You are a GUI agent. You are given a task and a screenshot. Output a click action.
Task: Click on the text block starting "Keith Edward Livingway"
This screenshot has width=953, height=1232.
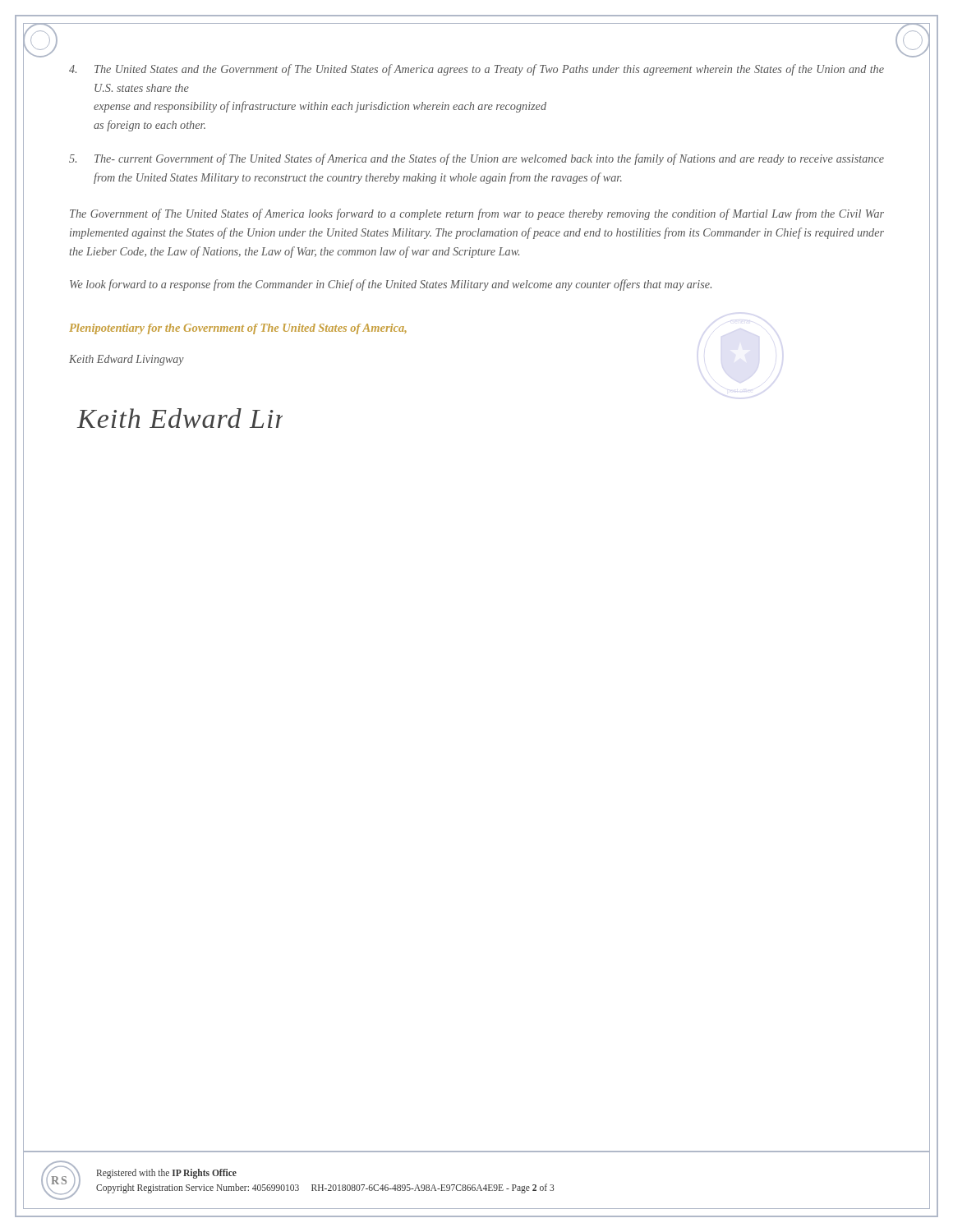pos(126,359)
